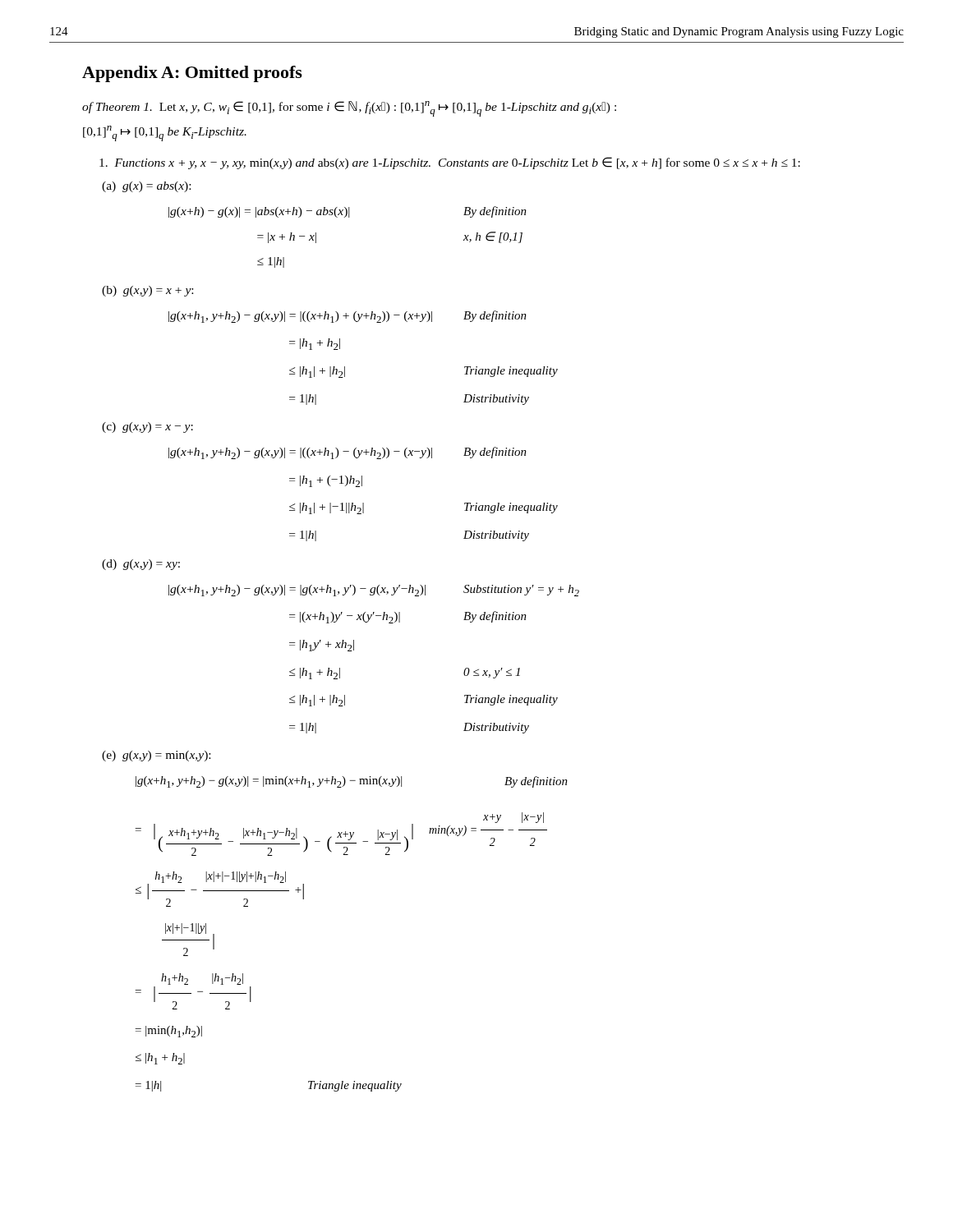Navigate to the region starting "(b) g(x,y) = x + y: |g(x+h1,"
This screenshot has width=953, height=1232.
(147, 291)
